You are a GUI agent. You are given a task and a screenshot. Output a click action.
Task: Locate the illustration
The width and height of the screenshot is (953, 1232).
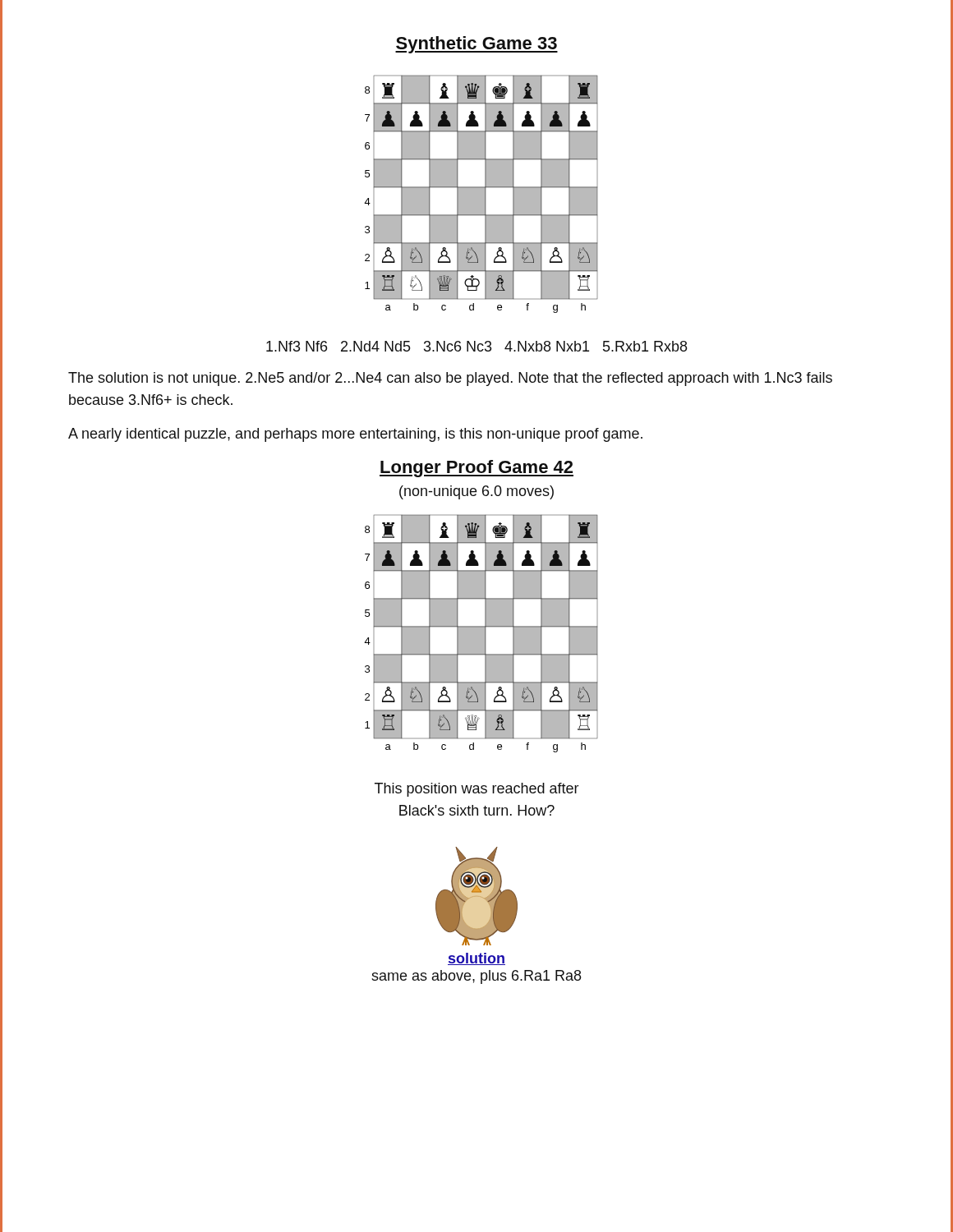476,892
